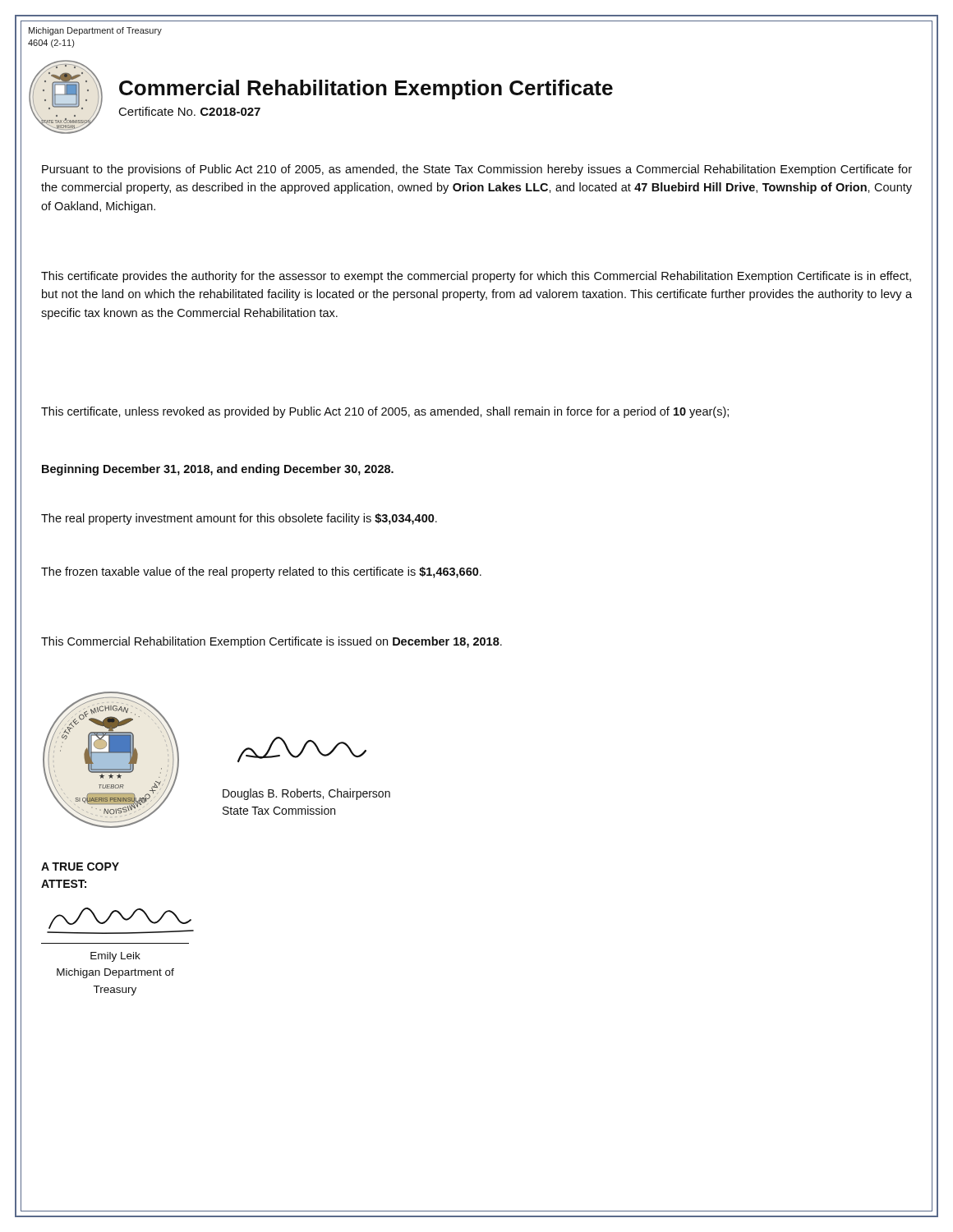Find the block on this page that starts "The real property investment amount for this obsolete"
This screenshot has width=953, height=1232.
(x=239, y=518)
